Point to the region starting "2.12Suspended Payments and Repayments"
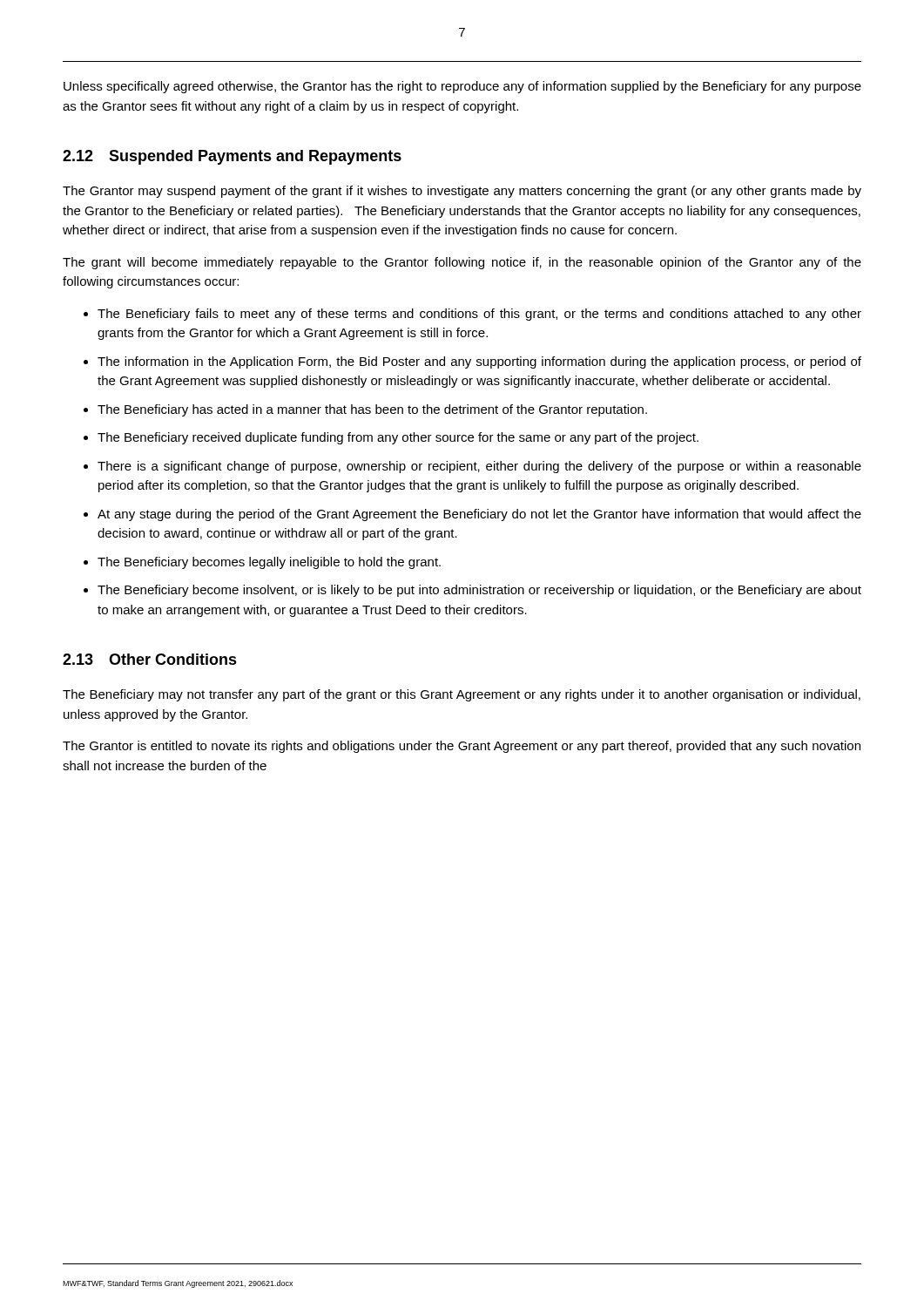This screenshot has height=1307, width=924. (232, 156)
